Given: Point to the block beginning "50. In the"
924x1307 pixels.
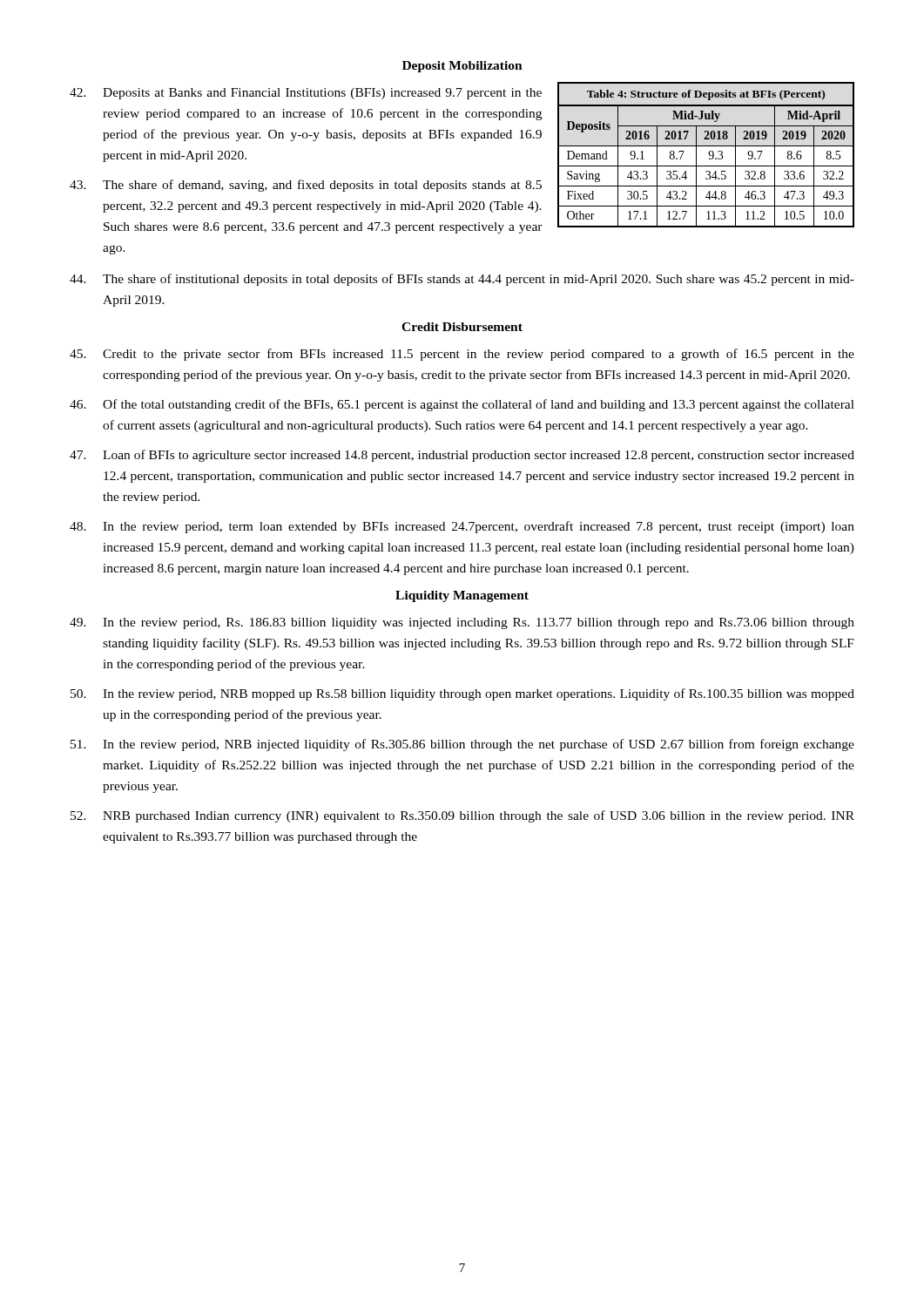Looking at the screenshot, I should (462, 704).
